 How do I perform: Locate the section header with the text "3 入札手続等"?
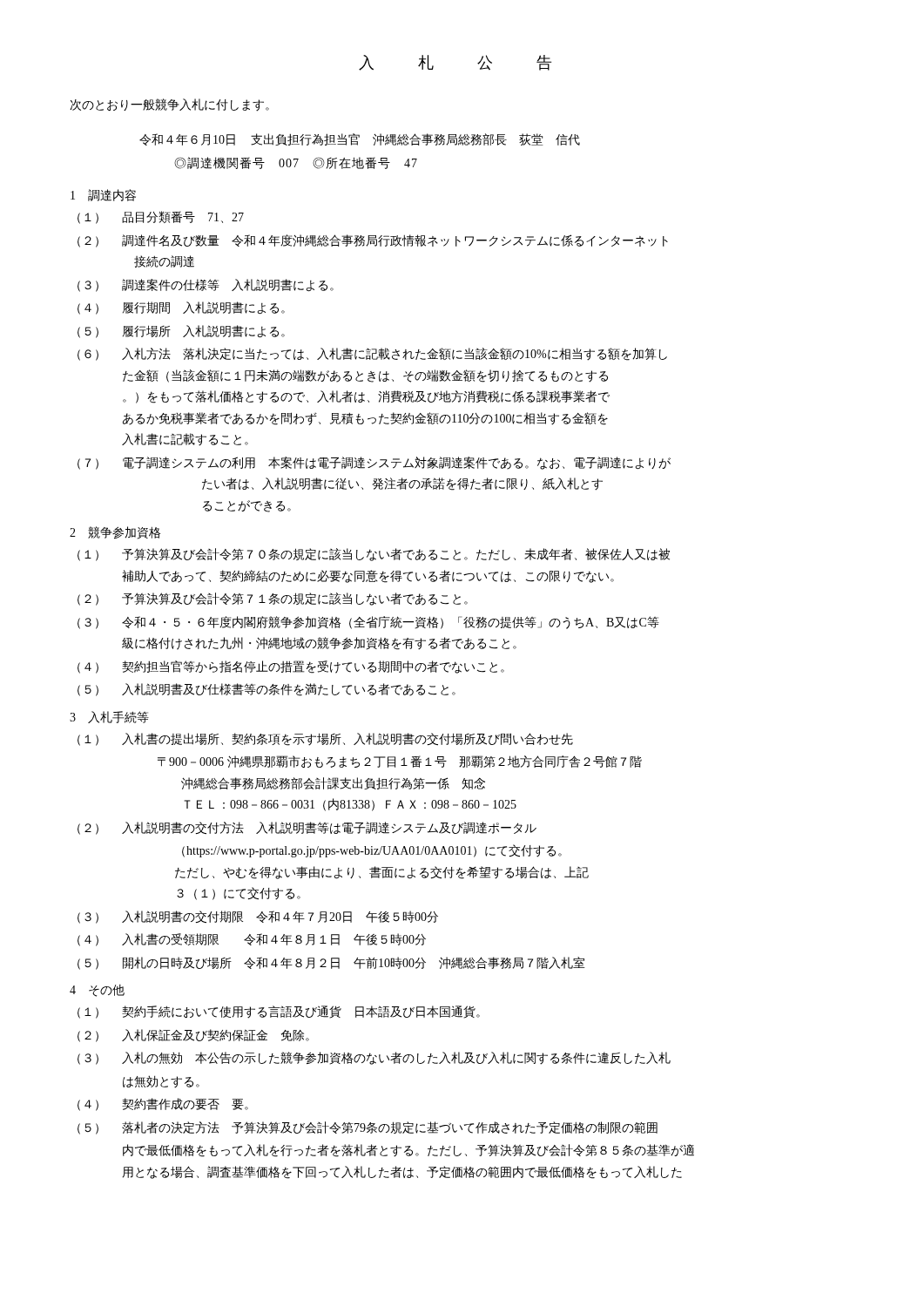[x=109, y=717]
